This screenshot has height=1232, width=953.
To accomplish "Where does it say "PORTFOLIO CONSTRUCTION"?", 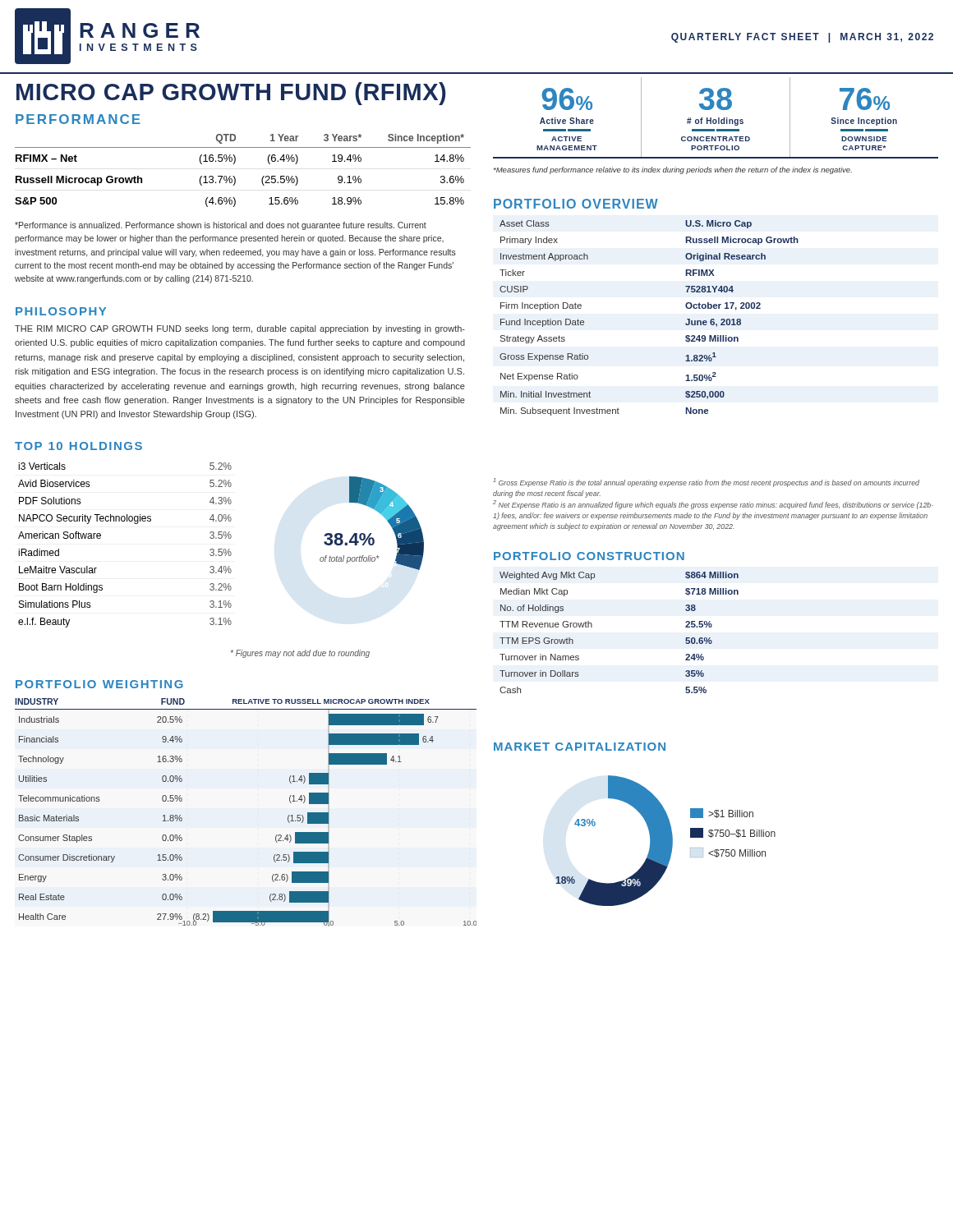I will tap(589, 556).
